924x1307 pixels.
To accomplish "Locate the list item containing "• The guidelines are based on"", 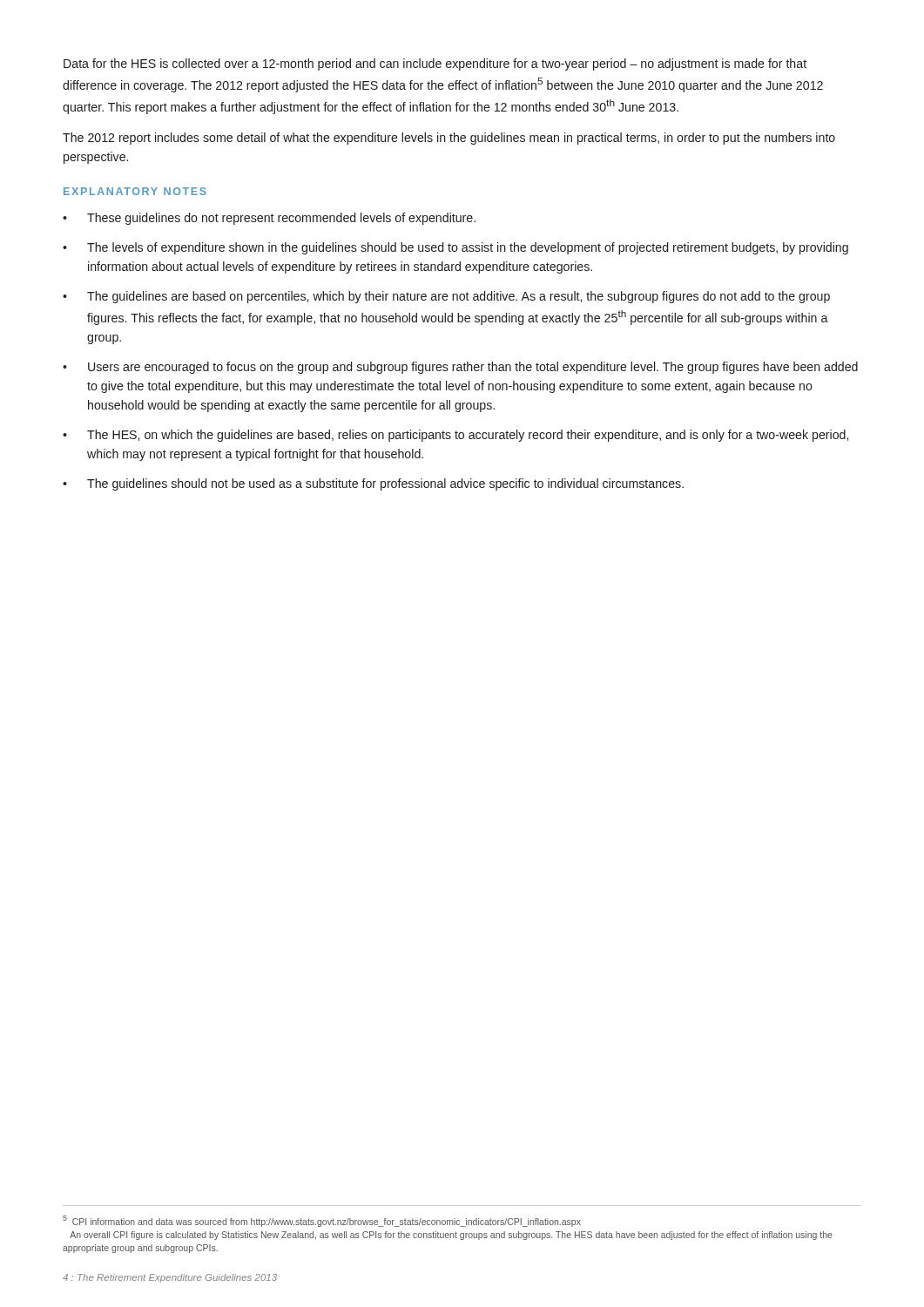I will (462, 317).
